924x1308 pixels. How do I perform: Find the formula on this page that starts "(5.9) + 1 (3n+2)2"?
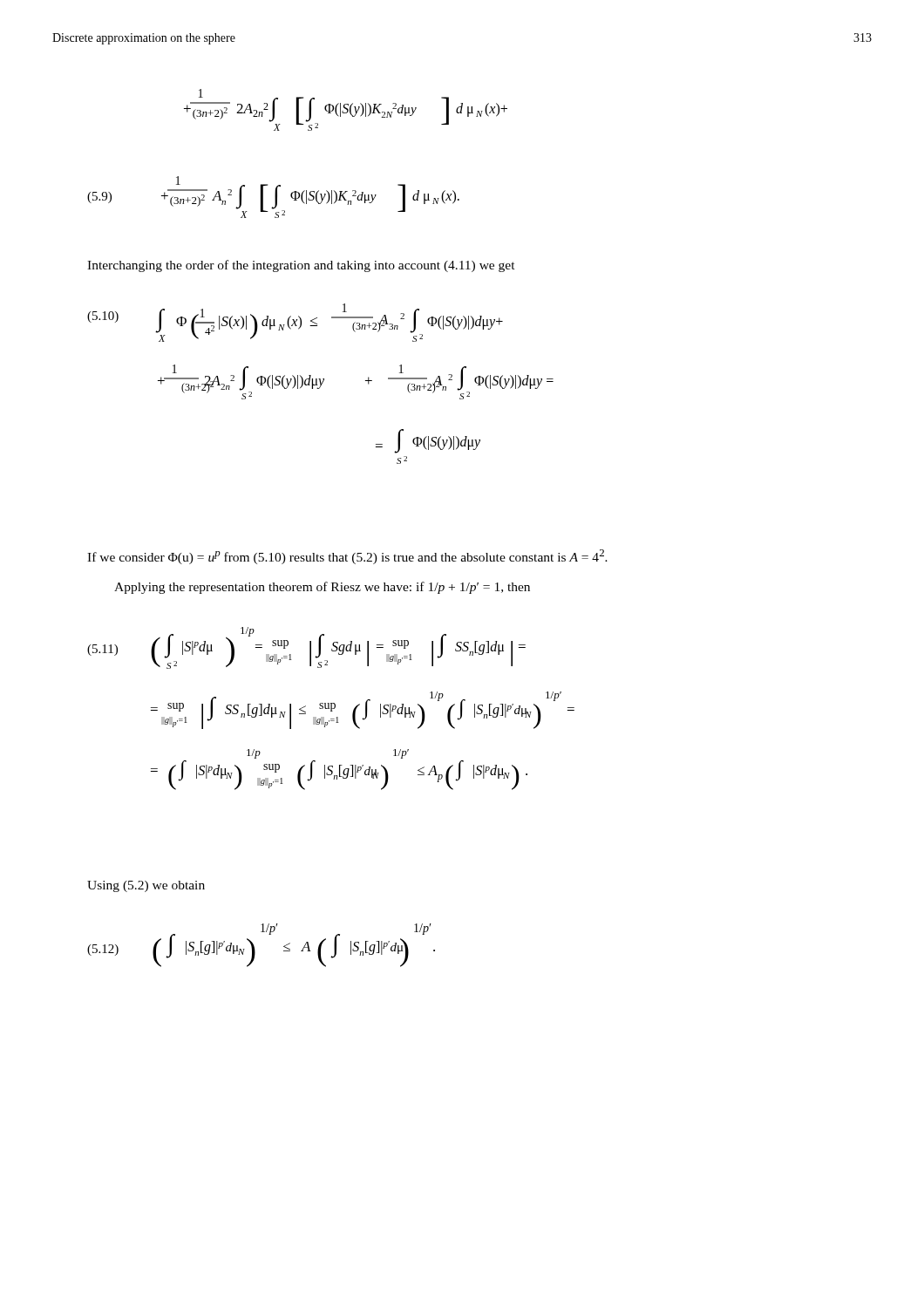tap(462, 196)
